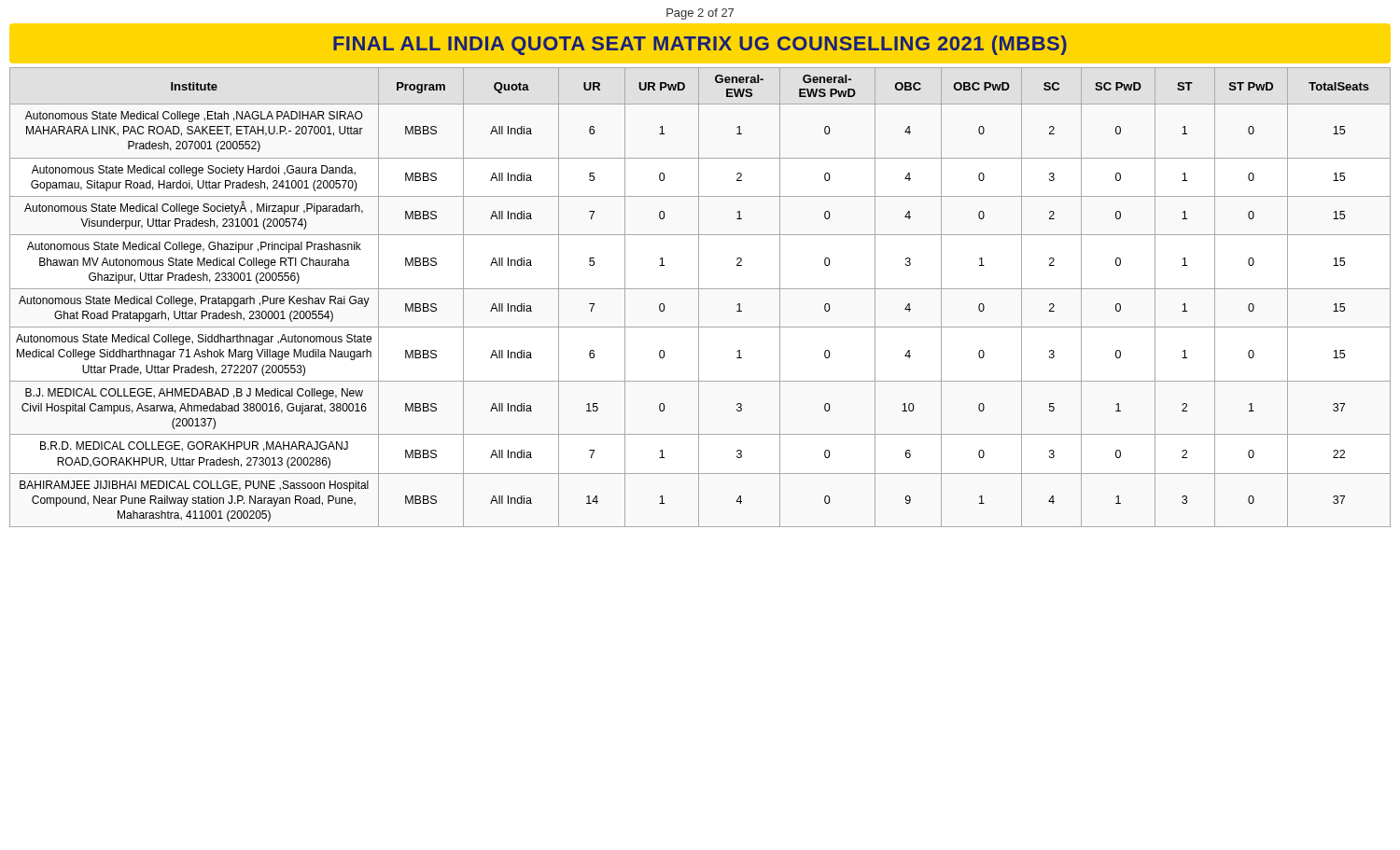Find the table that mentions "All India"

(x=700, y=297)
